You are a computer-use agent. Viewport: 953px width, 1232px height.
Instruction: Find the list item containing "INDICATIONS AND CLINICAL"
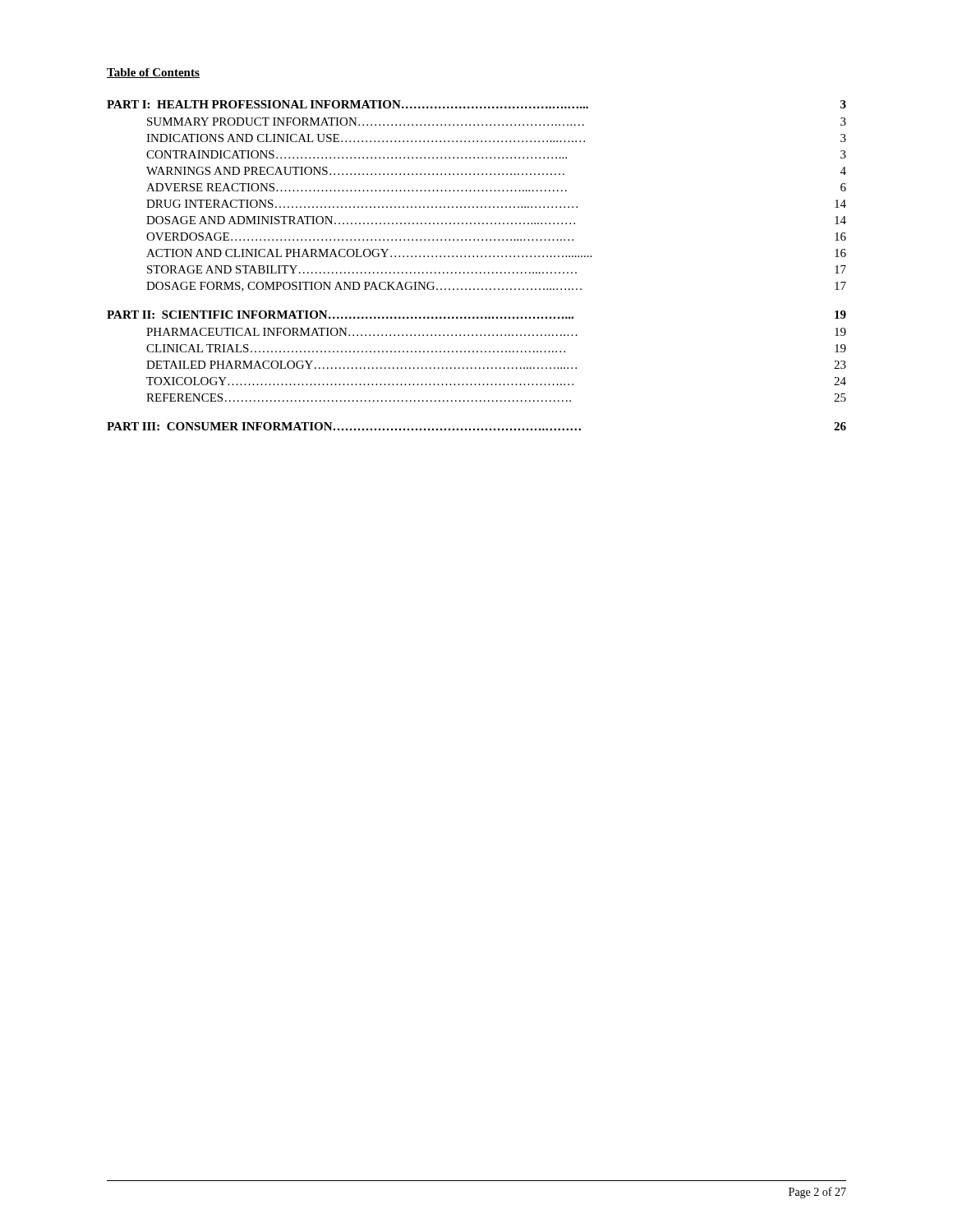coord(496,138)
